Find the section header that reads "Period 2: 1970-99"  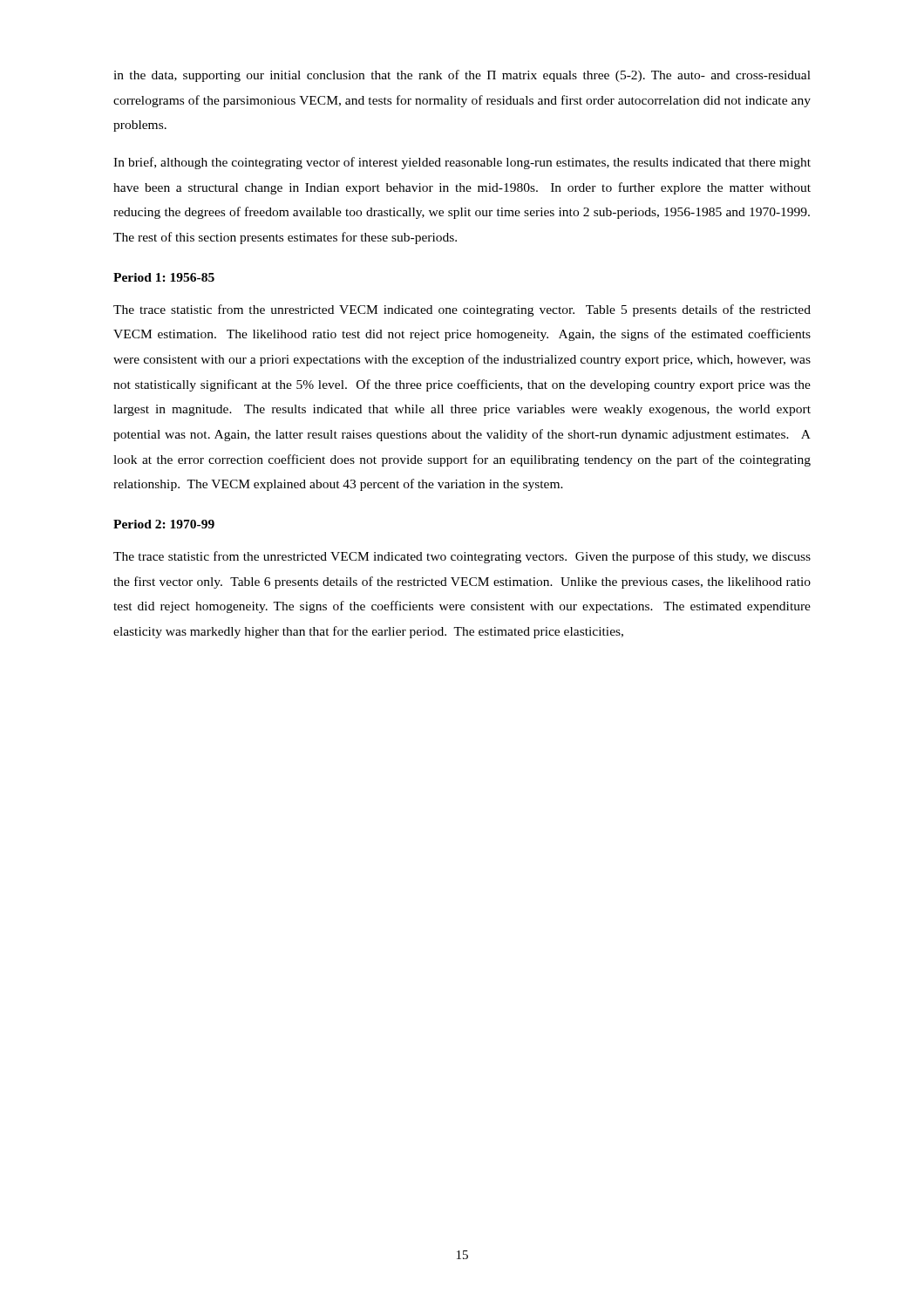tap(164, 524)
